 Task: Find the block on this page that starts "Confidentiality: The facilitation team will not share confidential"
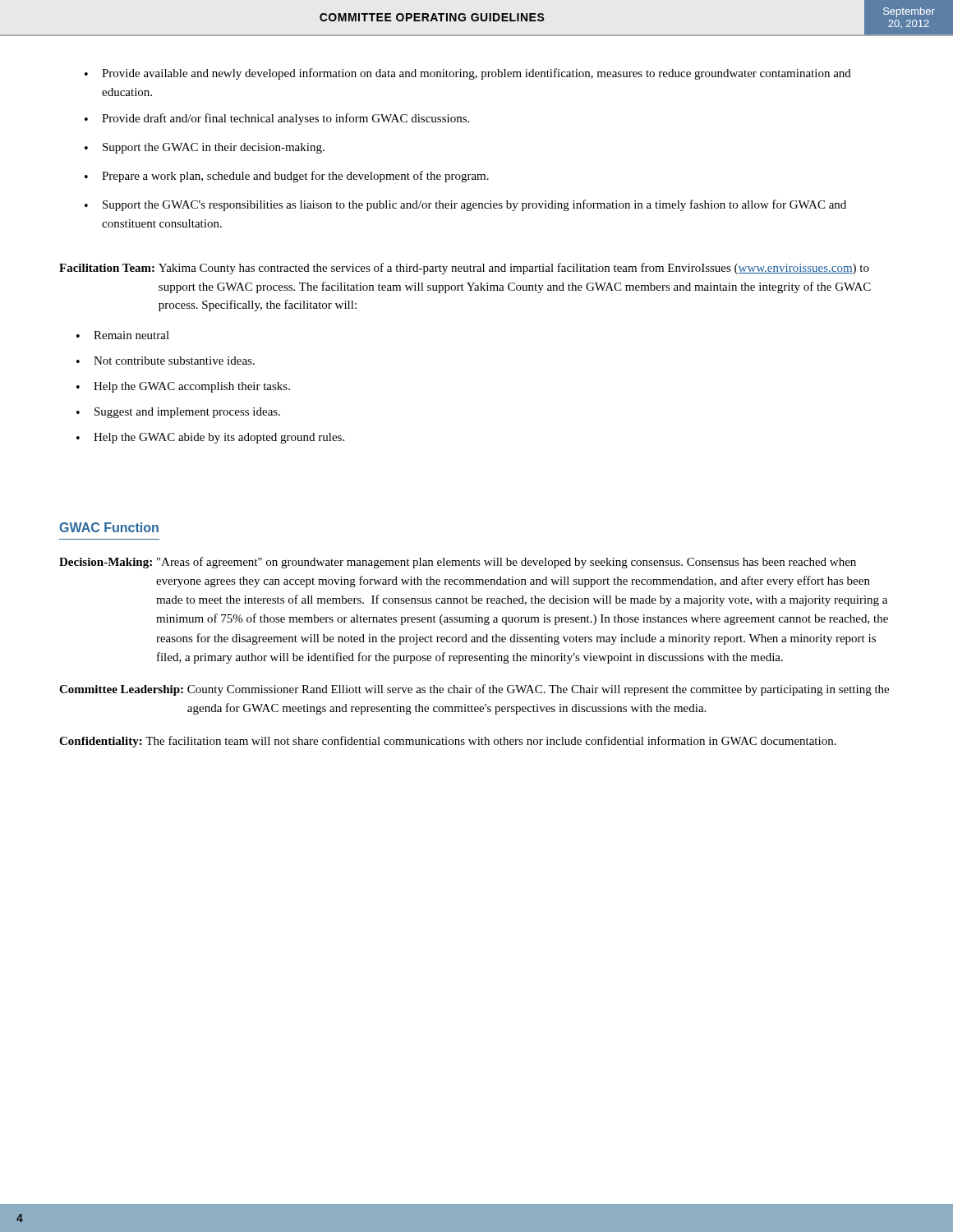[448, 741]
